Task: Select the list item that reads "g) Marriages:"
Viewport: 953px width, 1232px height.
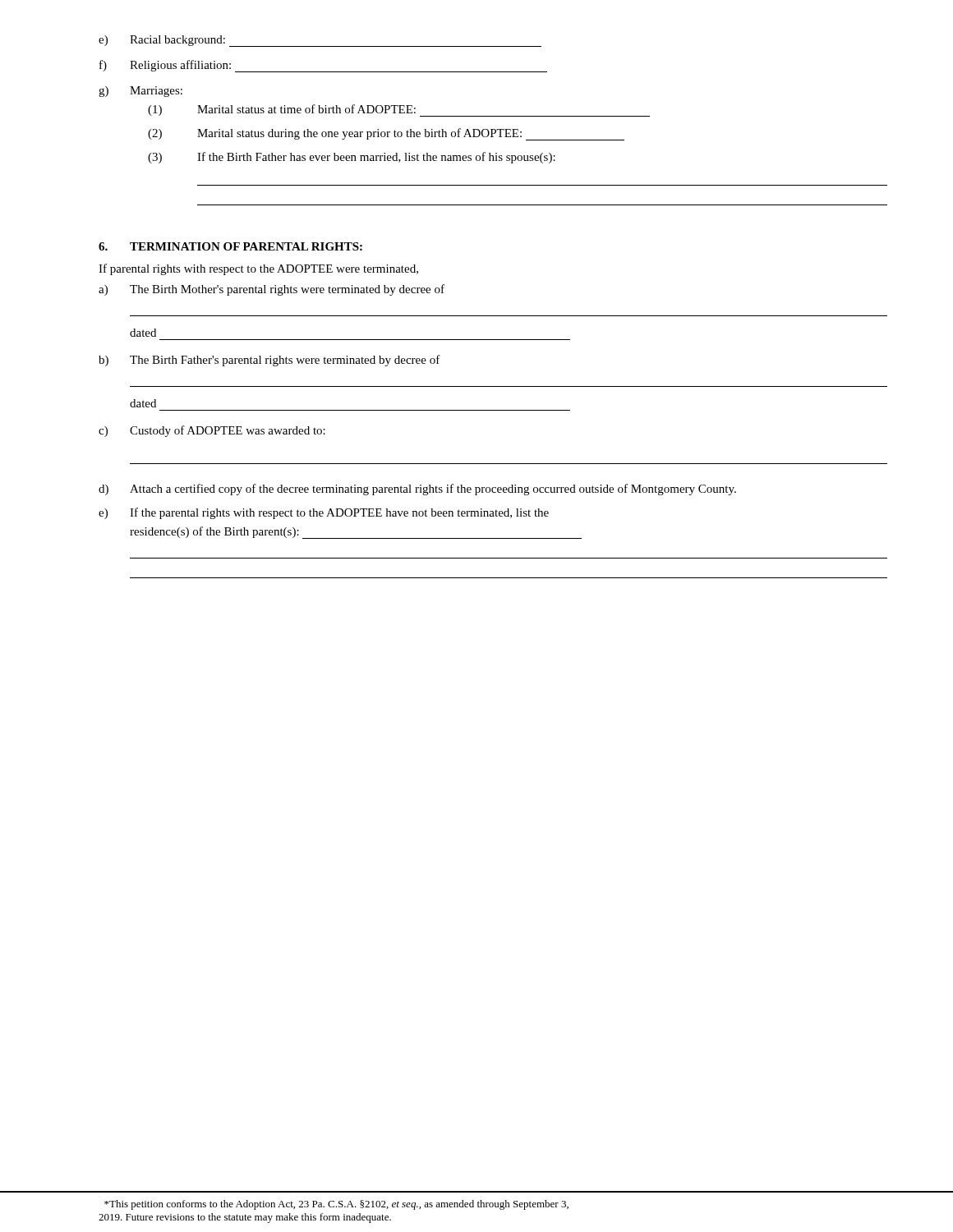Action: (x=140, y=92)
